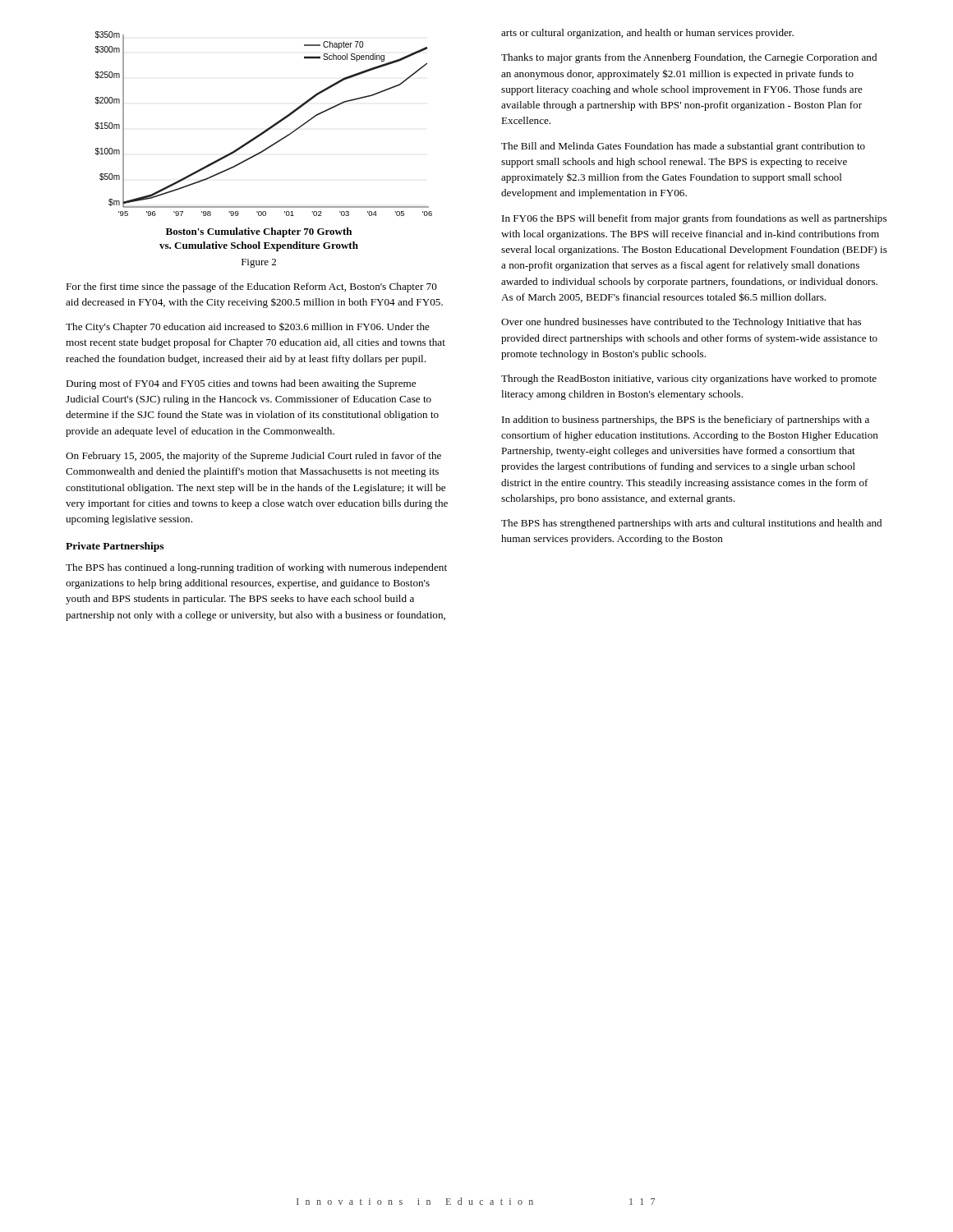Select the text block that says "During most of FY04 and FY05 cities and"
Screen dimensions: 1232x953
[252, 407]
